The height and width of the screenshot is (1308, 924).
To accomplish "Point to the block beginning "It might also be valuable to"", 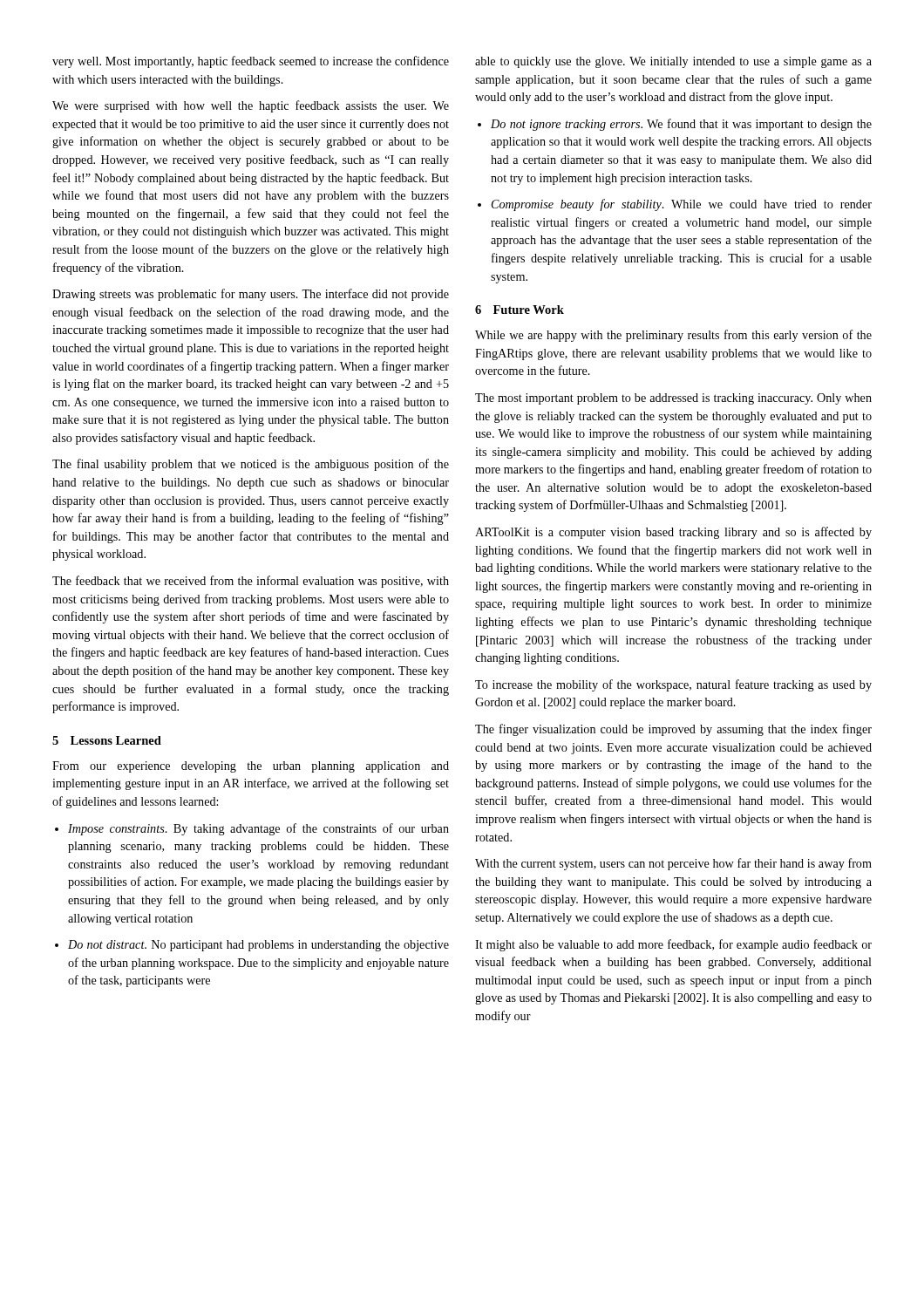I will 673,980.
